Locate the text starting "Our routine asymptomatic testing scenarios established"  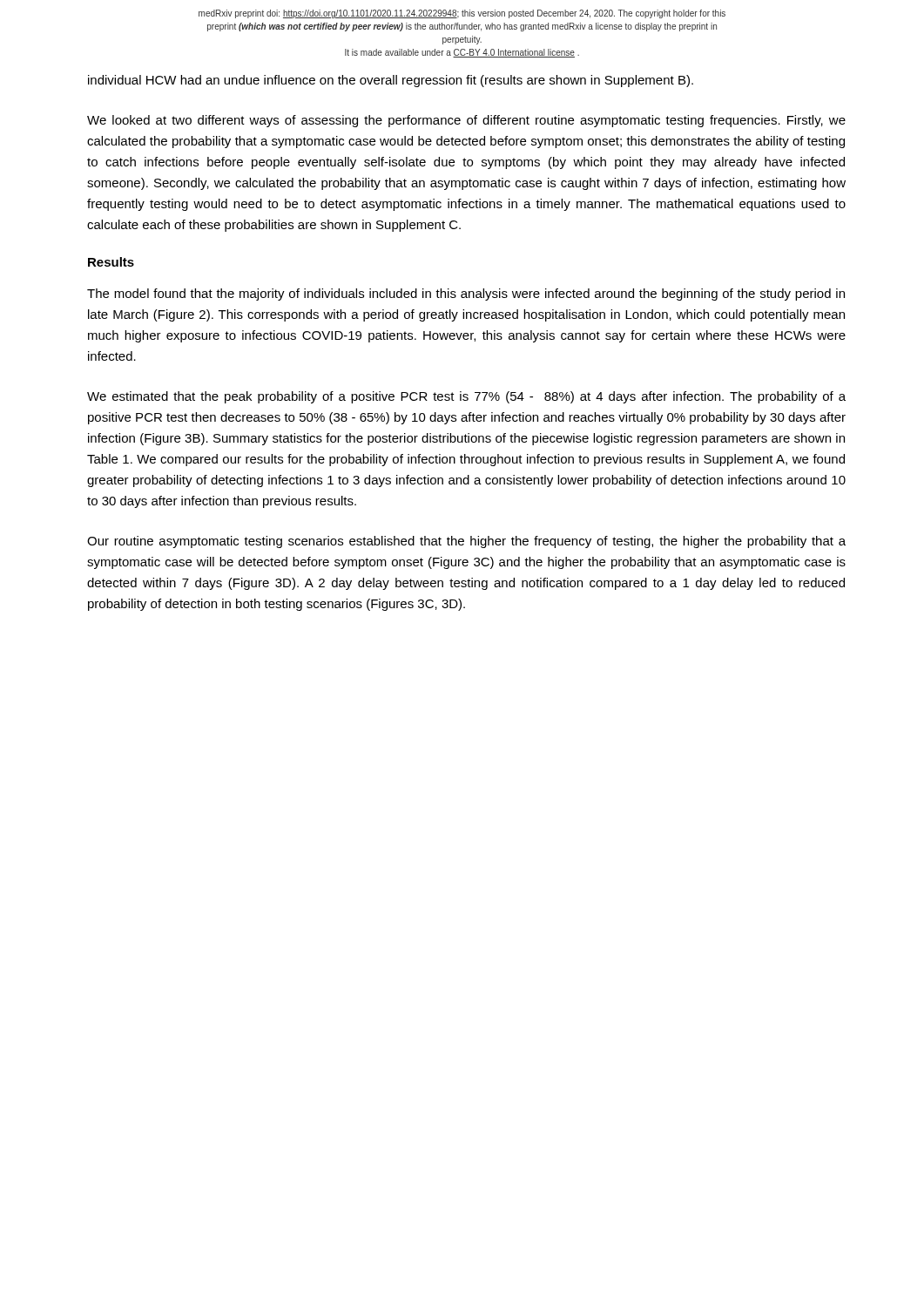click(x=466, y=572)
